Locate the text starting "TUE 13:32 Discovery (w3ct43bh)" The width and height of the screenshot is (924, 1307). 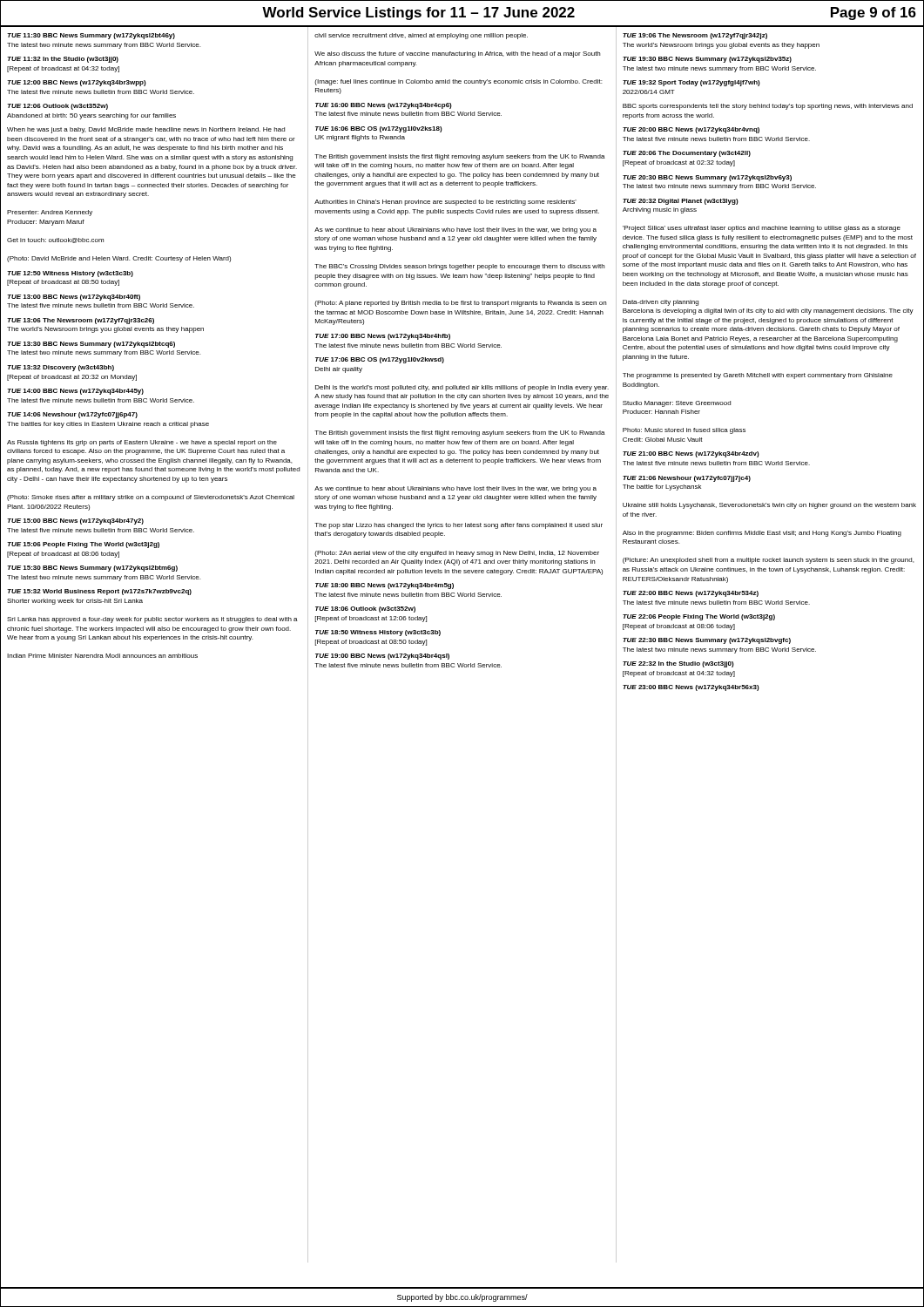pyautogui.click(x=61, y=368)
